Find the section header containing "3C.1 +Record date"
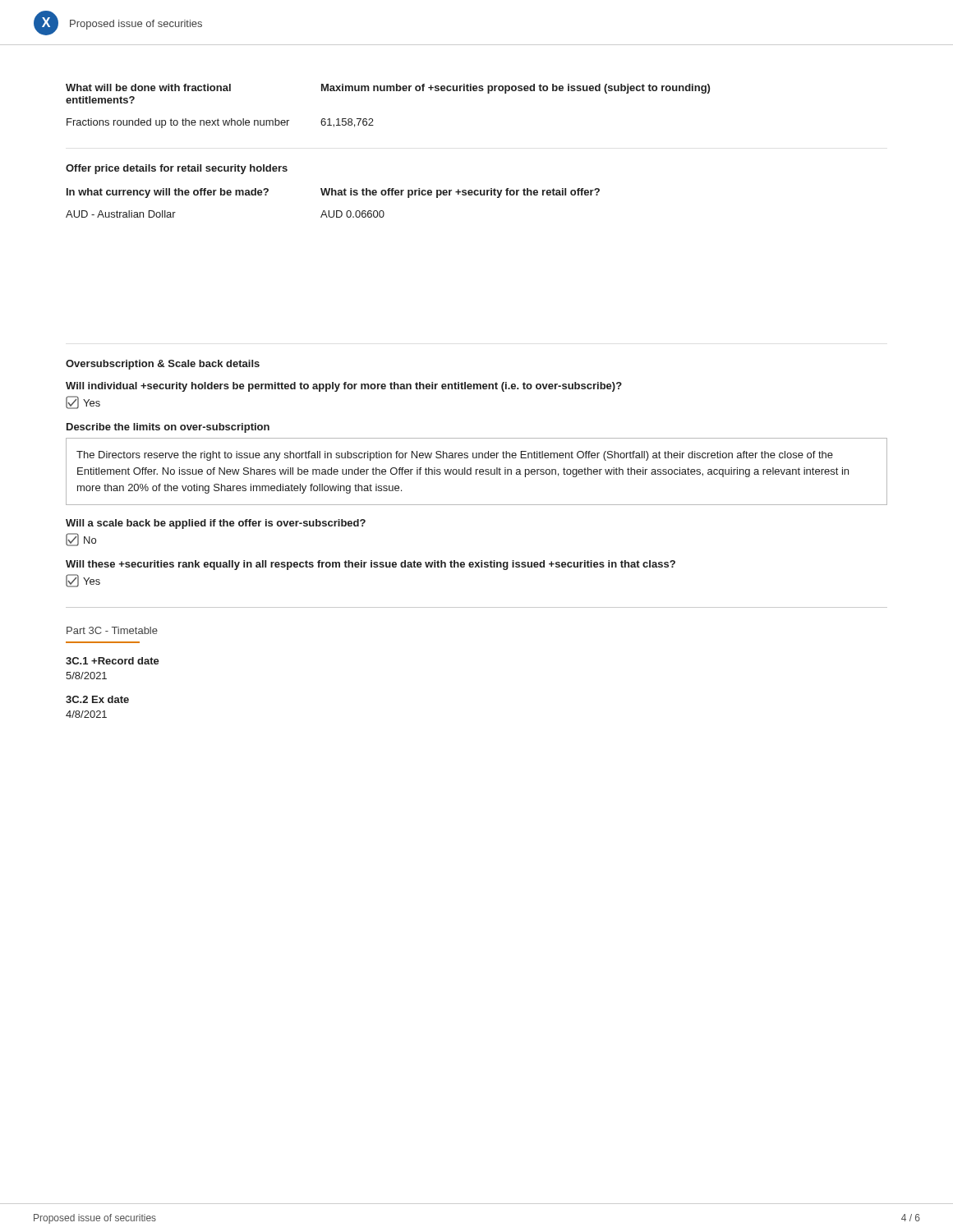Viewport: 953px width, 1232px height. click(x=113, y=661)
